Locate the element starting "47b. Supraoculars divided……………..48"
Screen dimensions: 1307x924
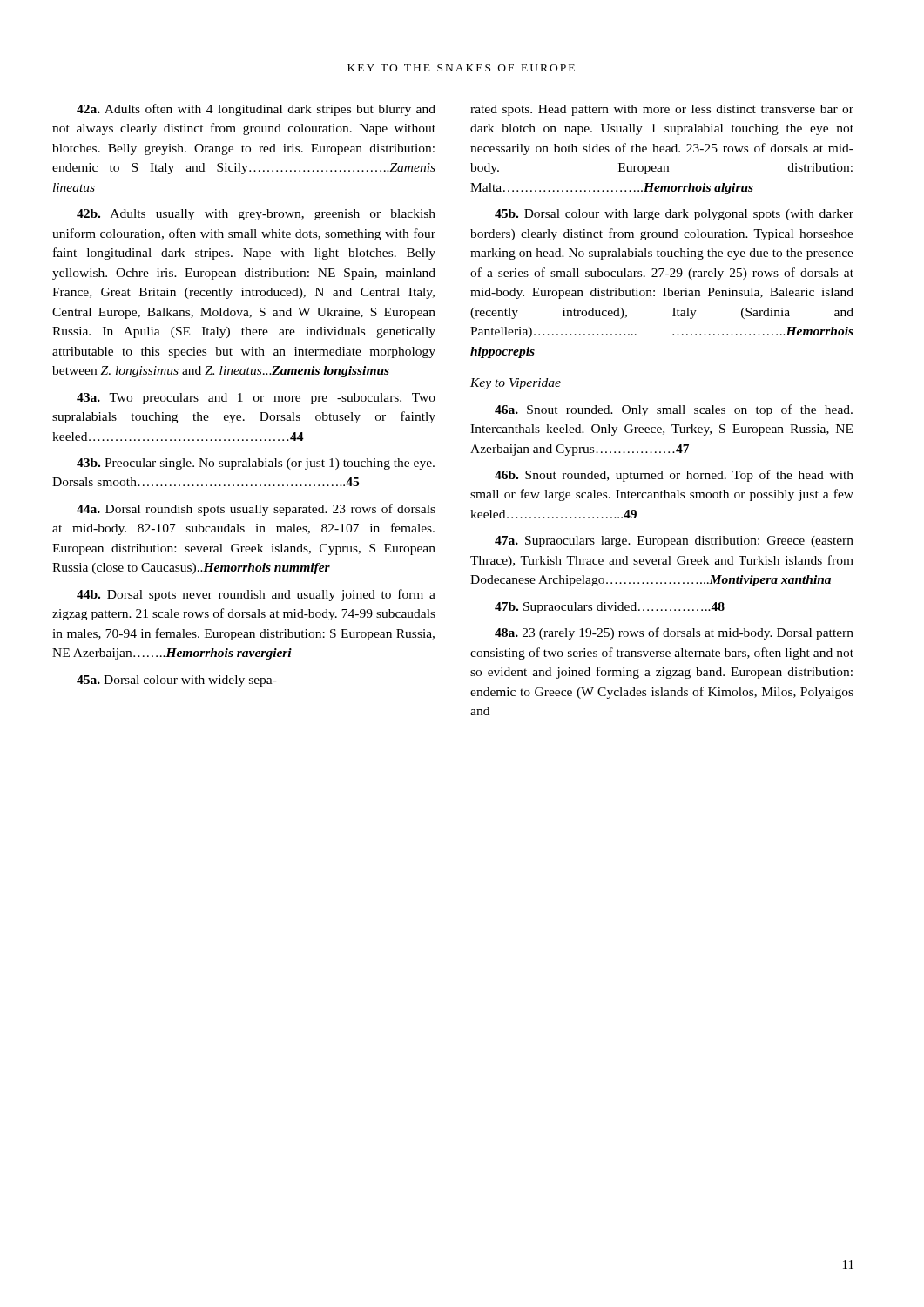click(662, 606)
